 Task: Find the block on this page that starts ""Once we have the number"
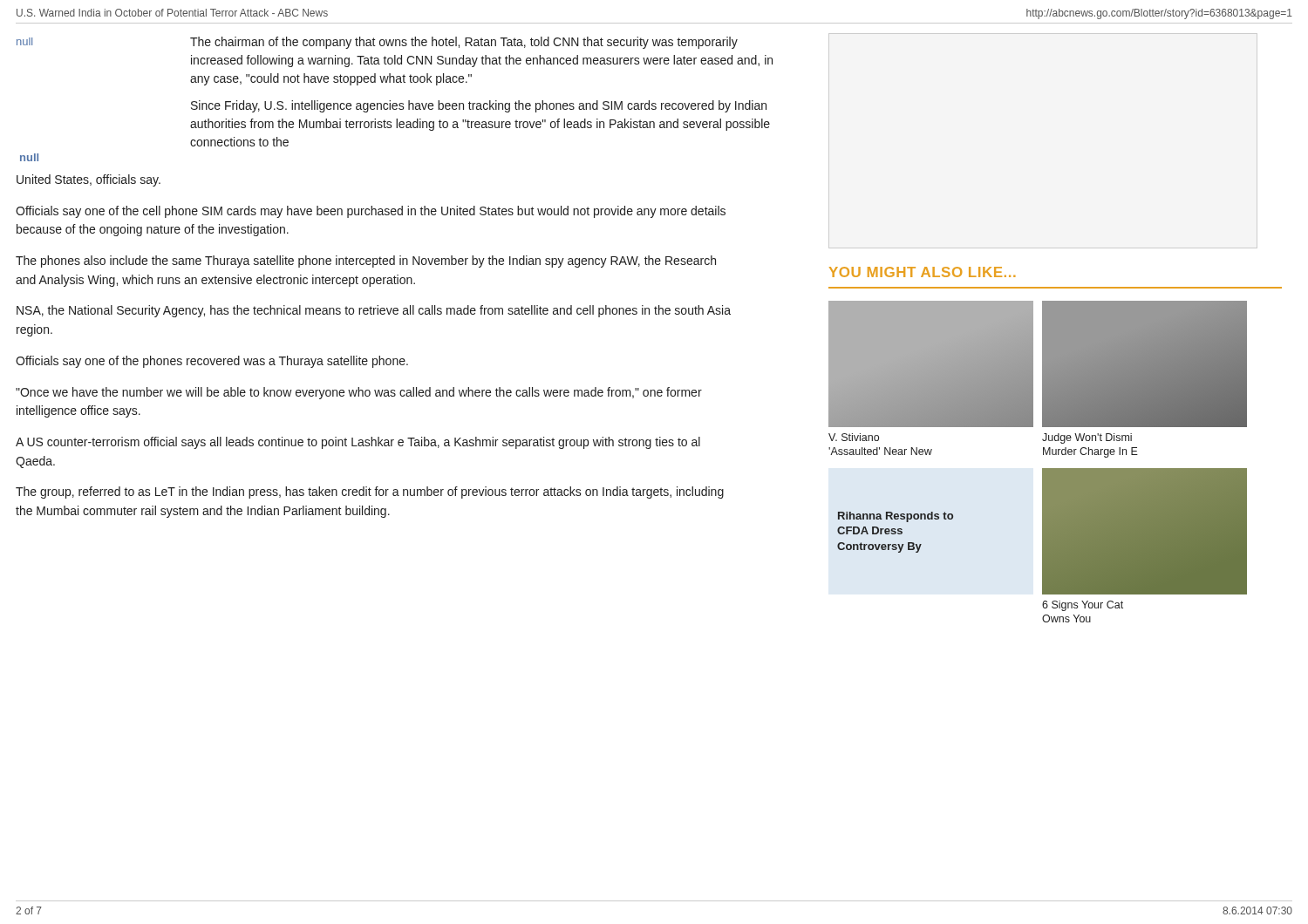359,401
